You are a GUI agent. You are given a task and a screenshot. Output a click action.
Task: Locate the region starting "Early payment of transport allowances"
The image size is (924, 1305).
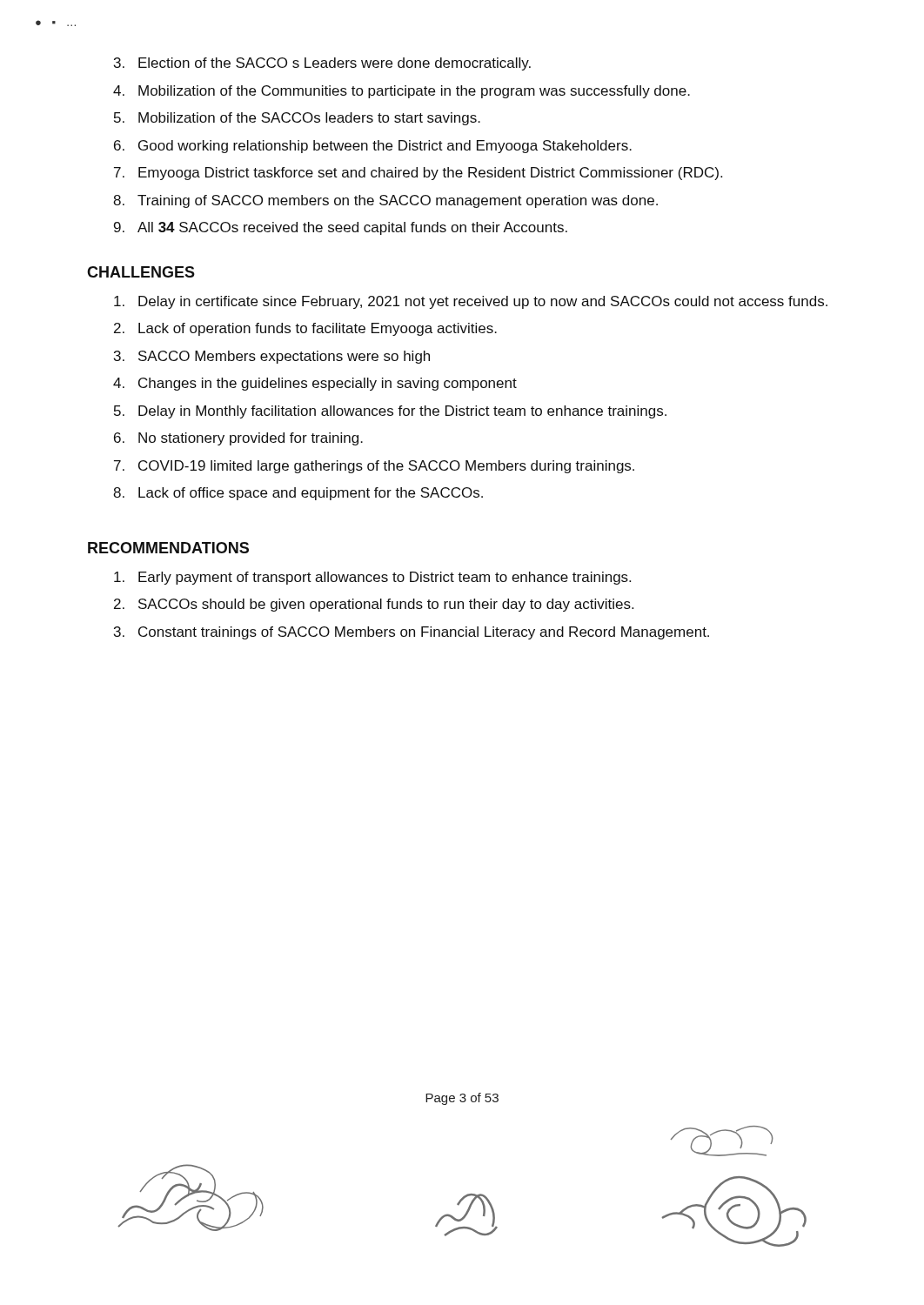(x=492, y=577)
